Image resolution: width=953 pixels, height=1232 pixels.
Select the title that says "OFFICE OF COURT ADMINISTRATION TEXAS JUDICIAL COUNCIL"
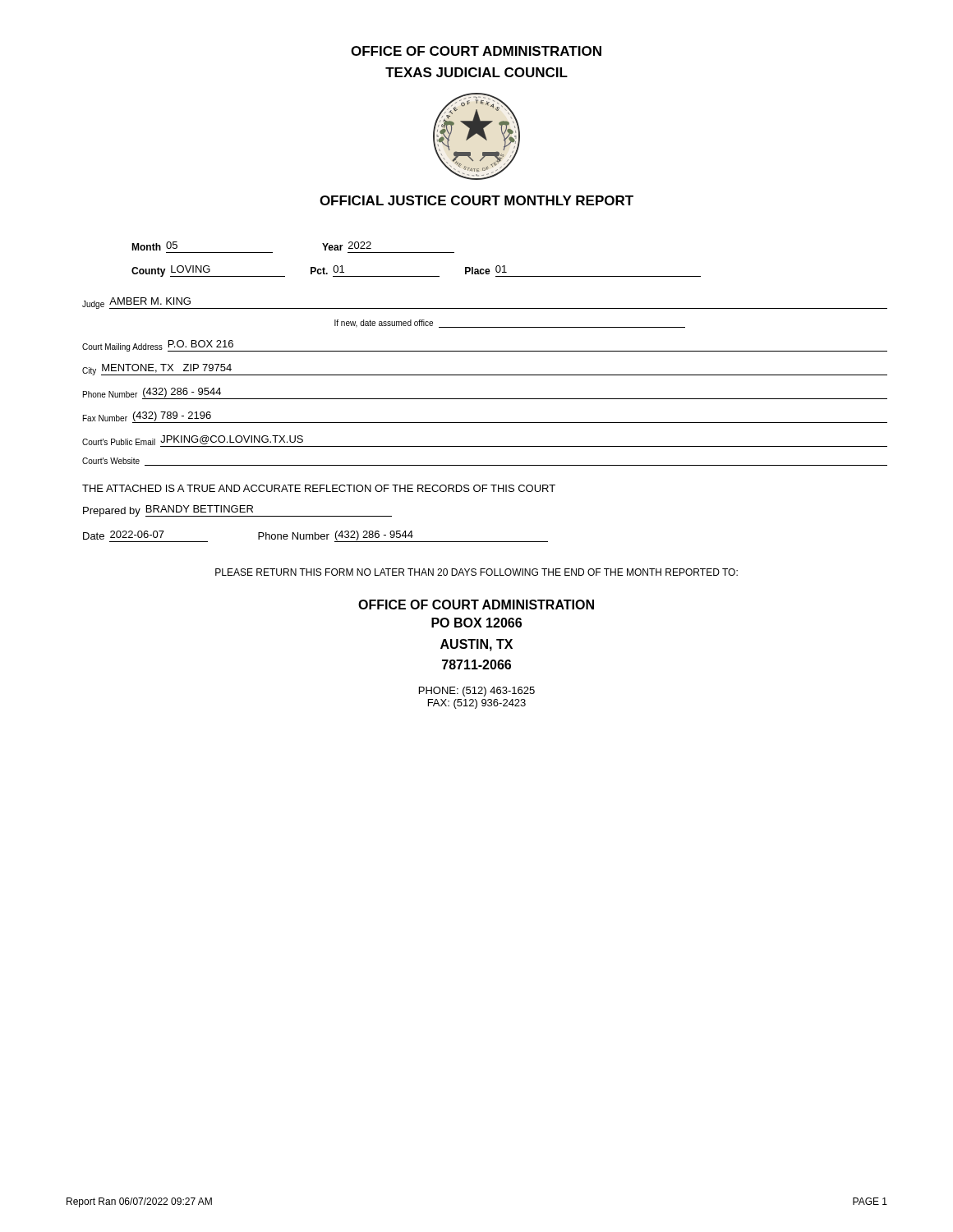click(476, 62)
